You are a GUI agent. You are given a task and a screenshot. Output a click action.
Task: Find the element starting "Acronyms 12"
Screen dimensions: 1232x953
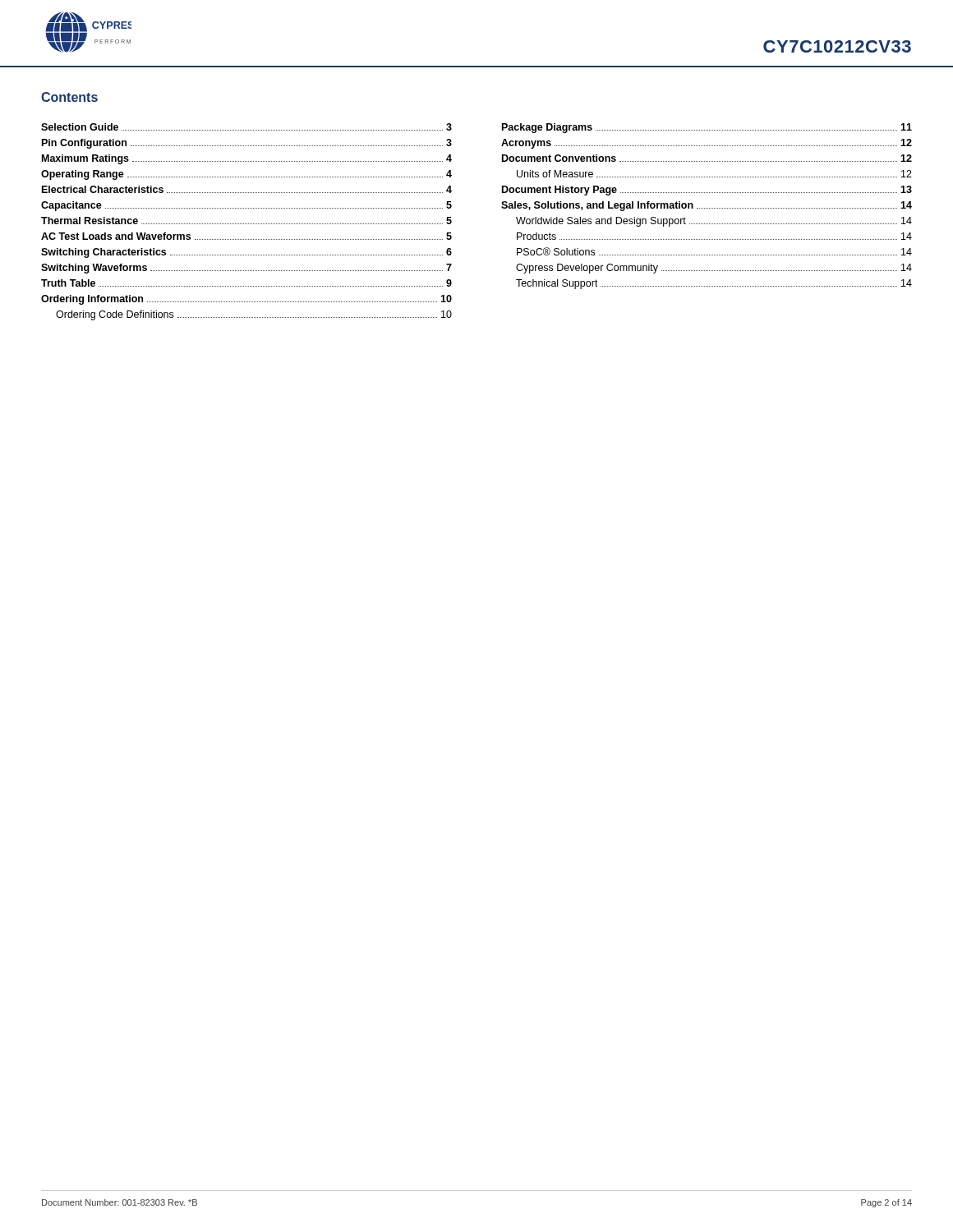(x=707, y=143)
